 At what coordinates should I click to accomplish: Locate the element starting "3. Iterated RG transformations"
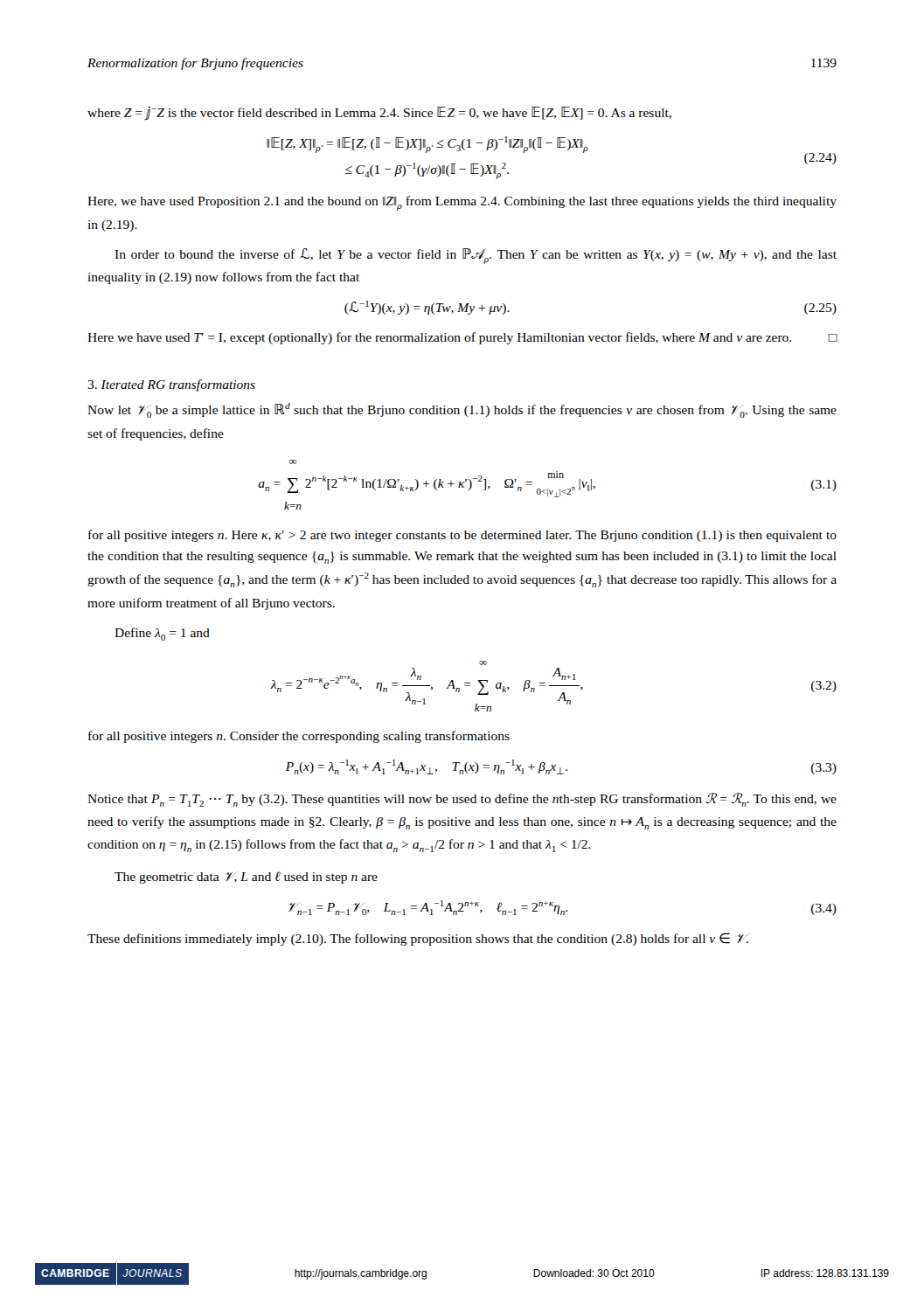pyautogui.click(x=171, y=385)
